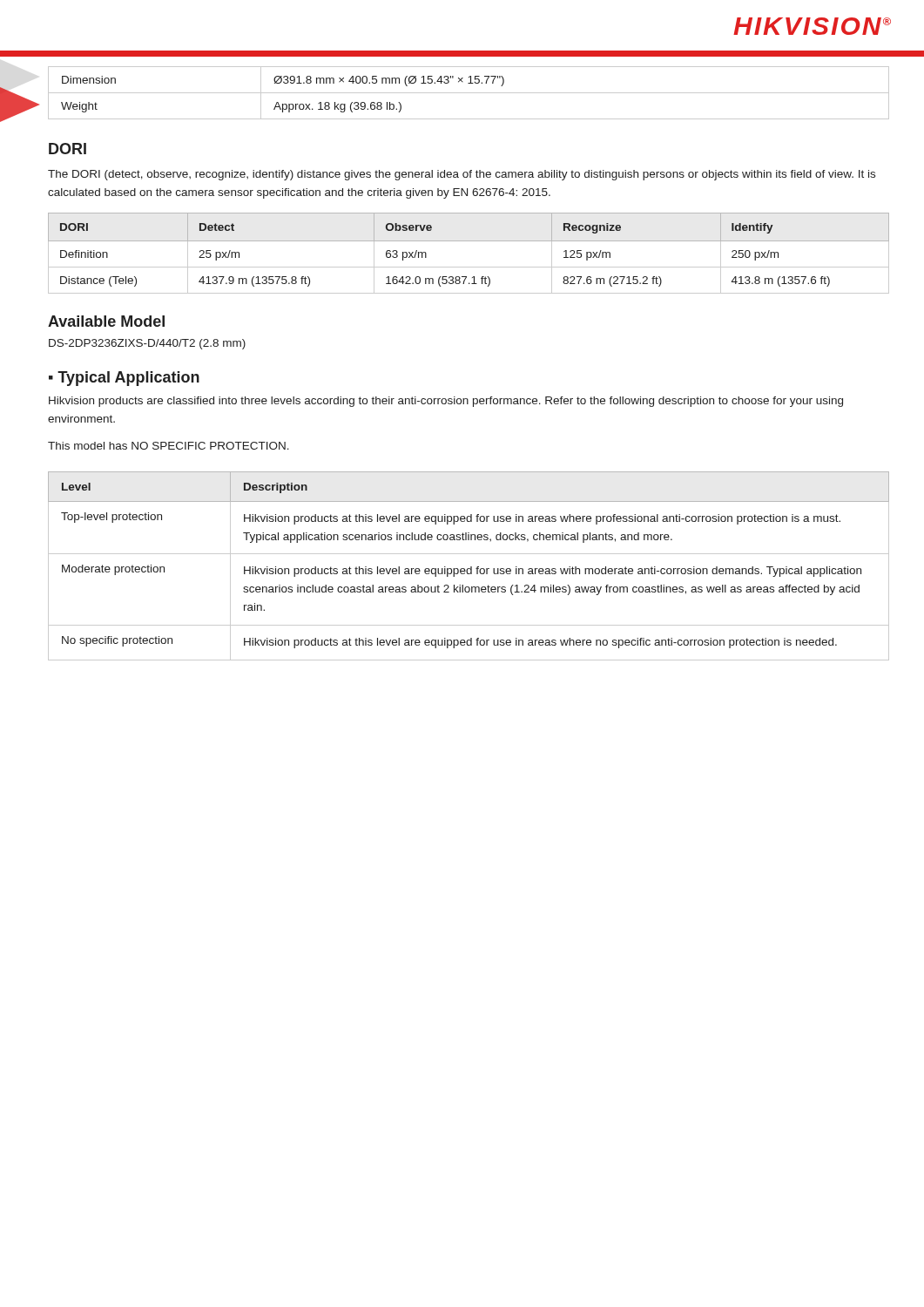Viewport: 924px width, 1307px height.
Task: Click the passage that begins "Hikvision products are classified into three levels"
Action: (x=446, y=409)
